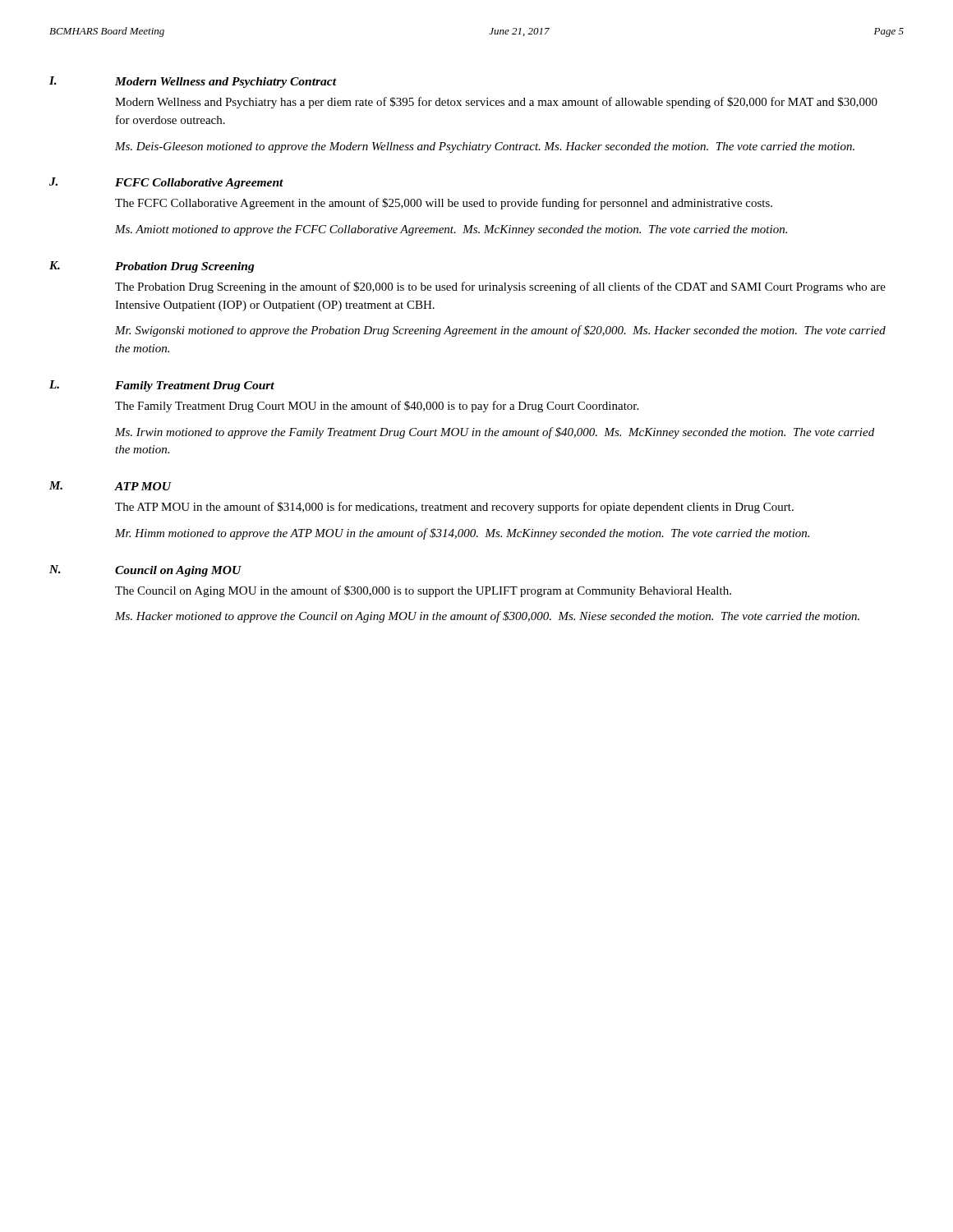Find the block on this page that starts "The Family Treatment Drug Court"
Screen dimensions: 1232x953
pos(377,406)
